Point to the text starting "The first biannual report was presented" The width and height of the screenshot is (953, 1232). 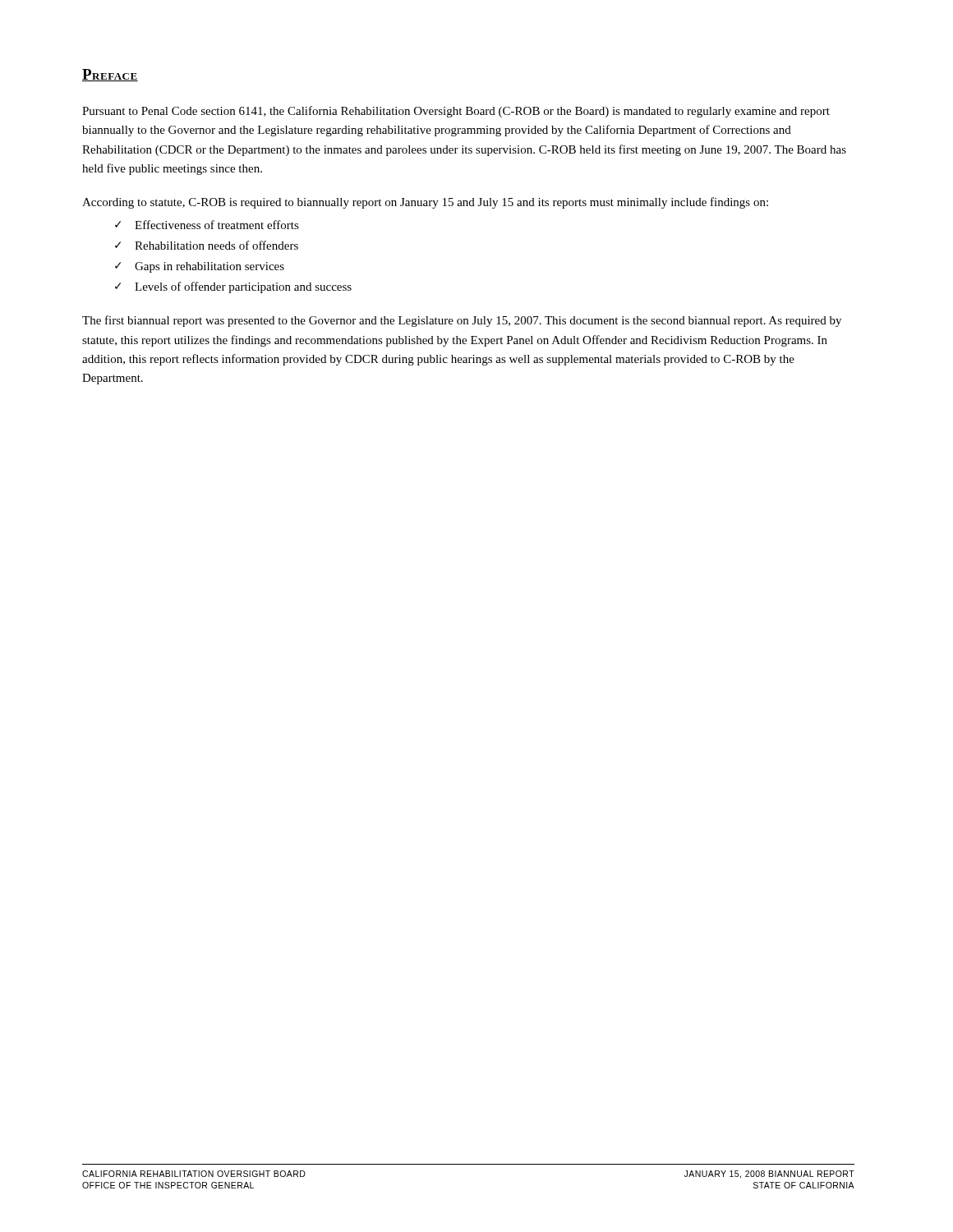point(462,349)
